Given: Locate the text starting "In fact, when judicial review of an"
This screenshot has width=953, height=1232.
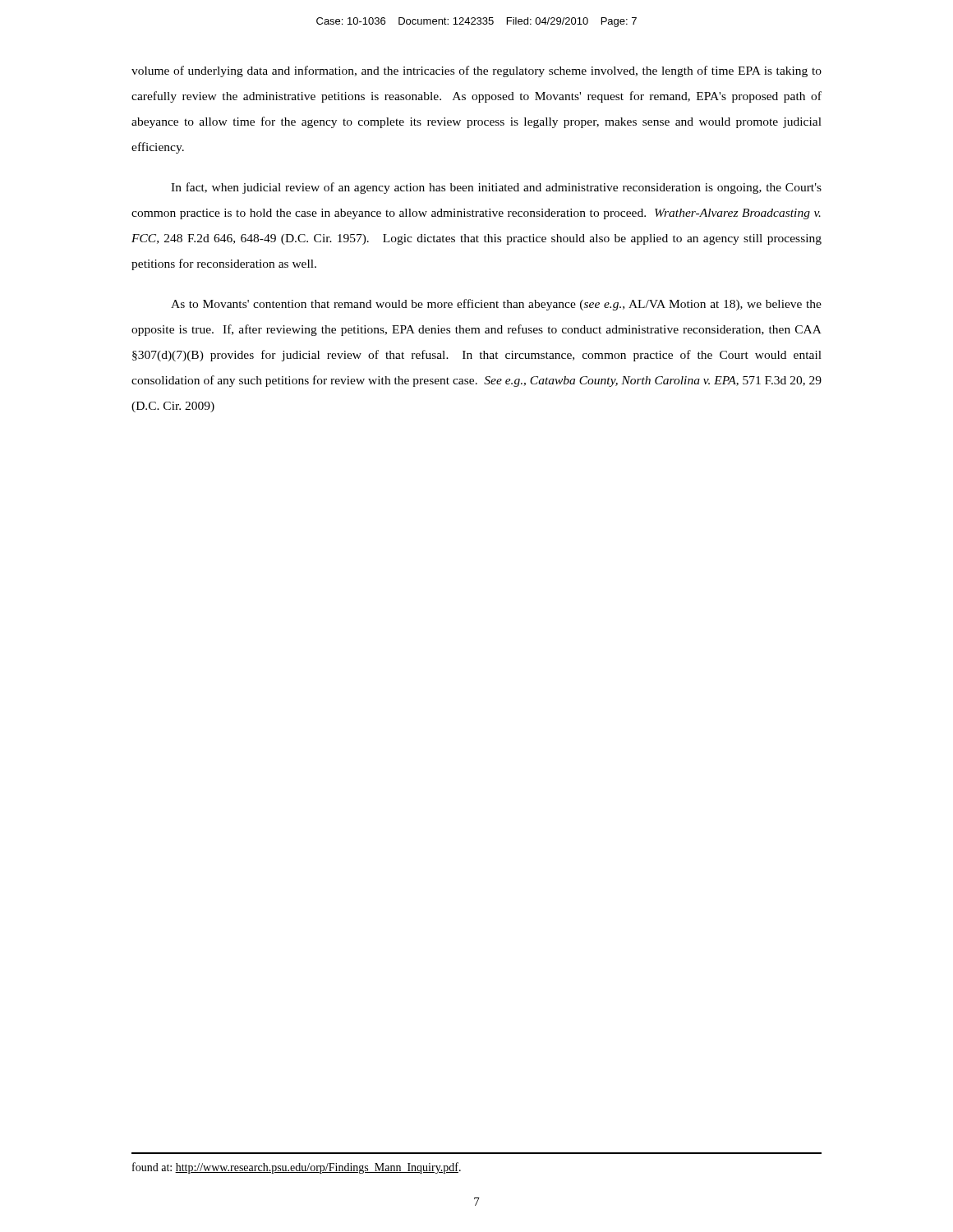Looking at the screenshot, I should point(476,225).
